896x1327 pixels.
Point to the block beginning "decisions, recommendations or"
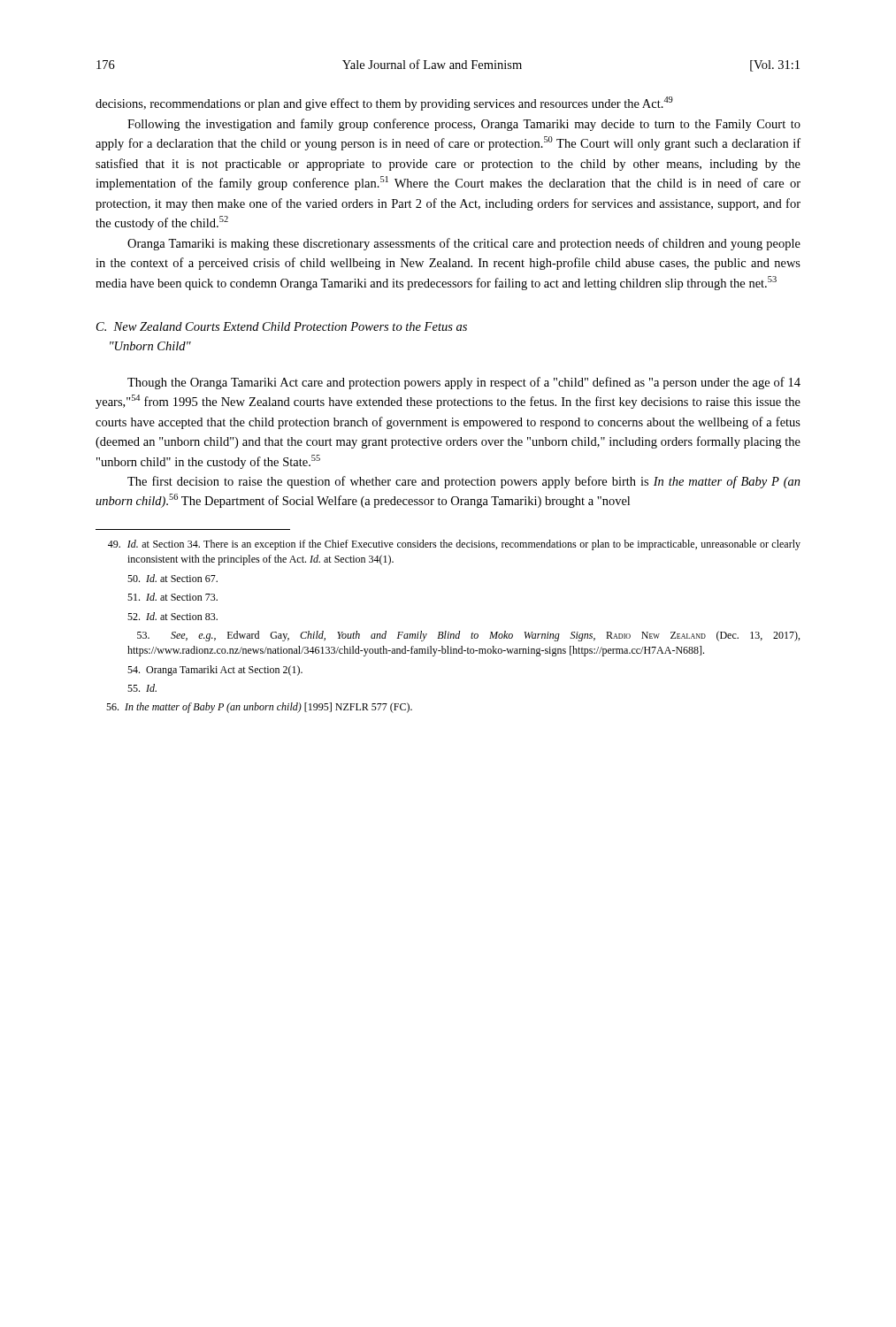pos(448,194)
